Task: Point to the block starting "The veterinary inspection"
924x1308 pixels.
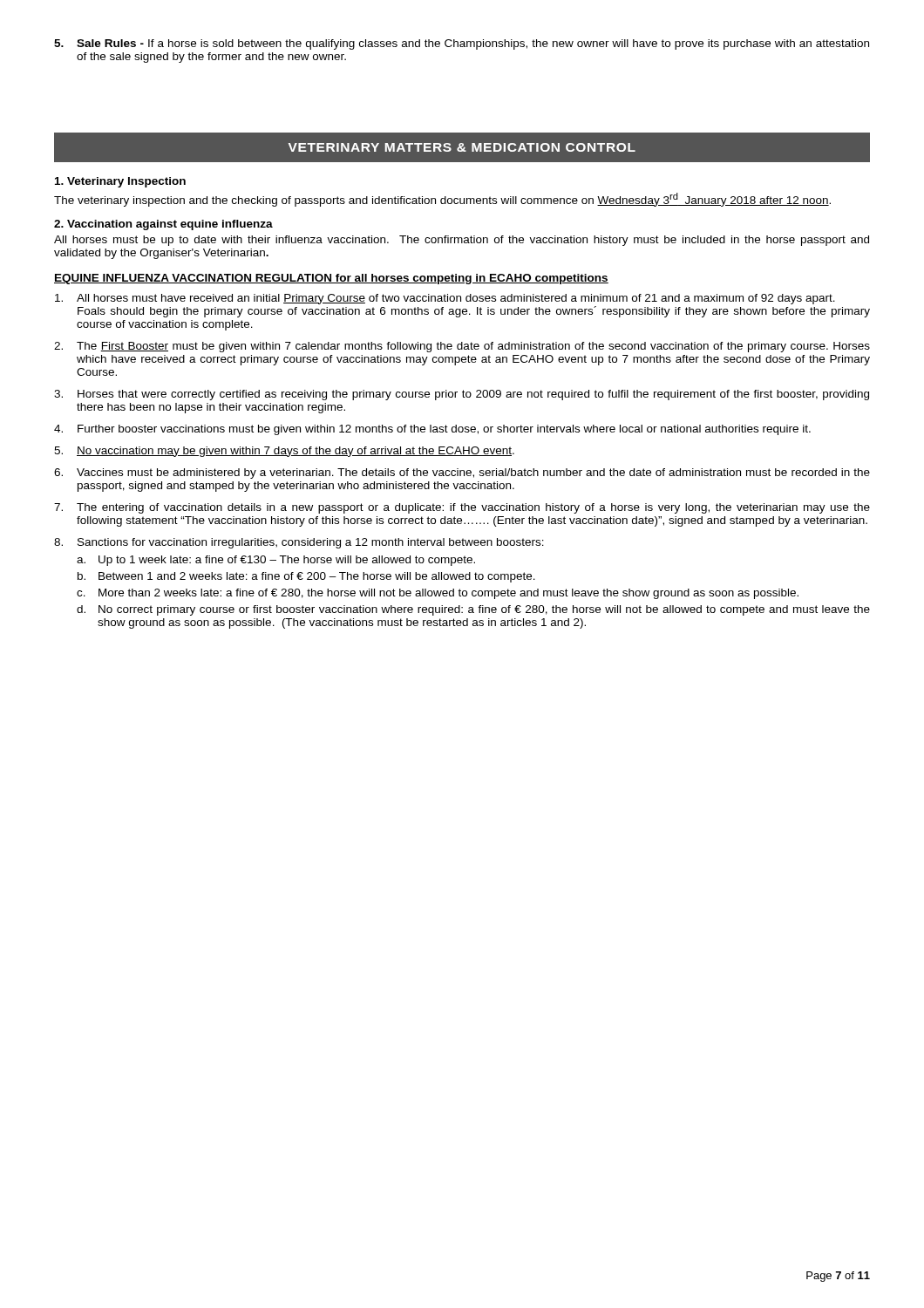Action: pos(443,198)
